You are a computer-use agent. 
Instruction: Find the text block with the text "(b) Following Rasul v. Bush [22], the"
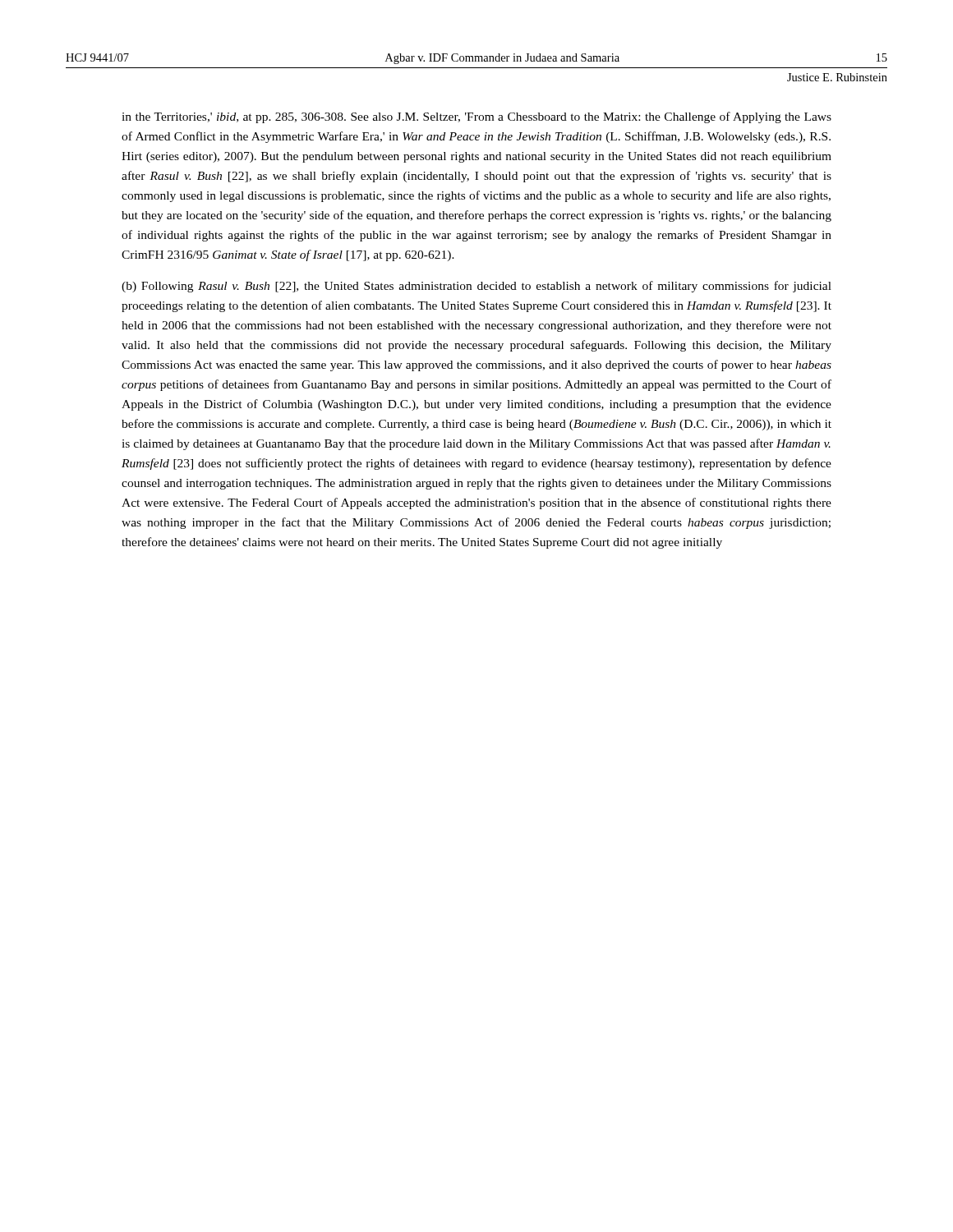click(x=476, y=414)
